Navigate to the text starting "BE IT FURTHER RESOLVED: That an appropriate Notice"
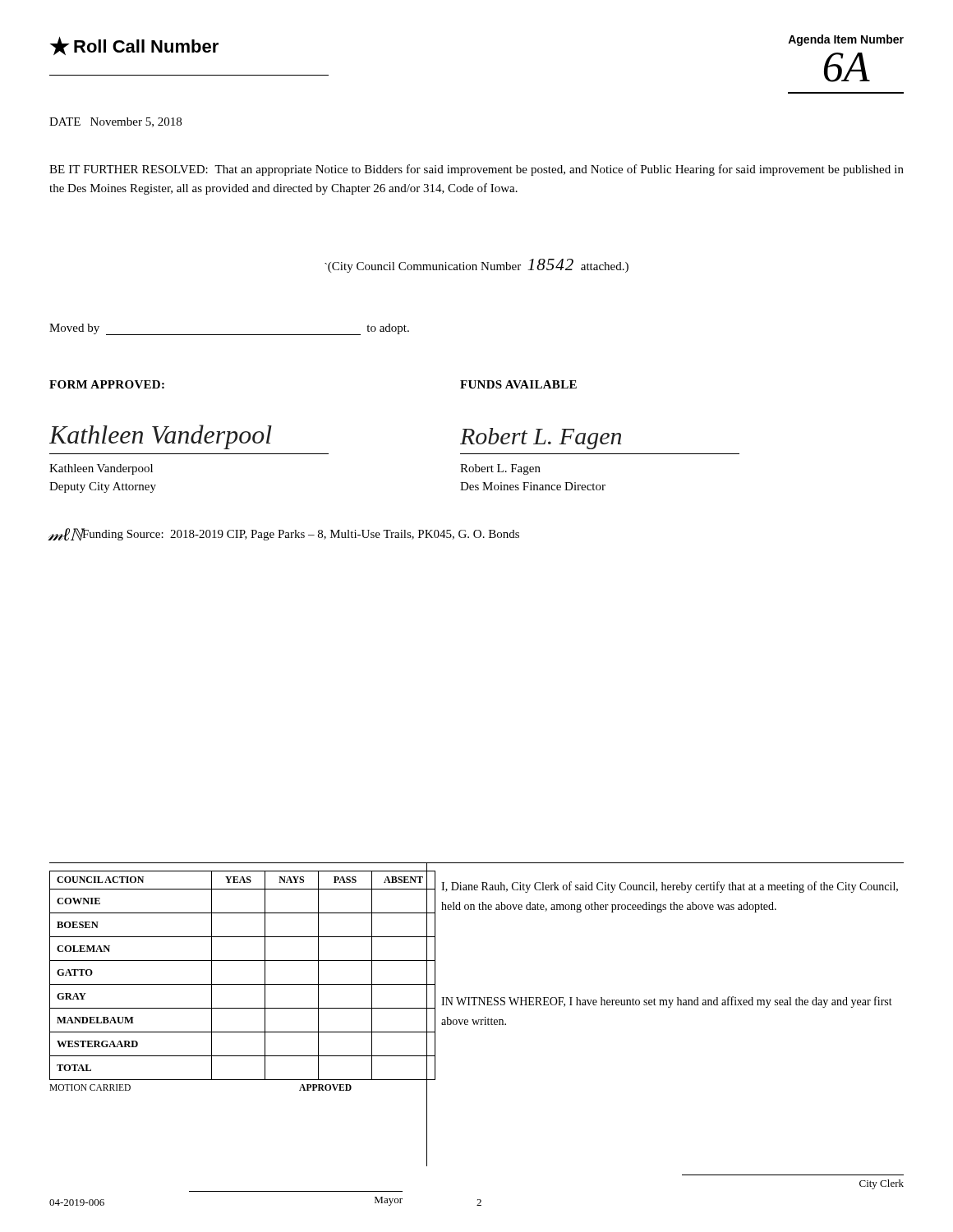The width and height of the screenshot is (953, 1232). pos(476,179)
